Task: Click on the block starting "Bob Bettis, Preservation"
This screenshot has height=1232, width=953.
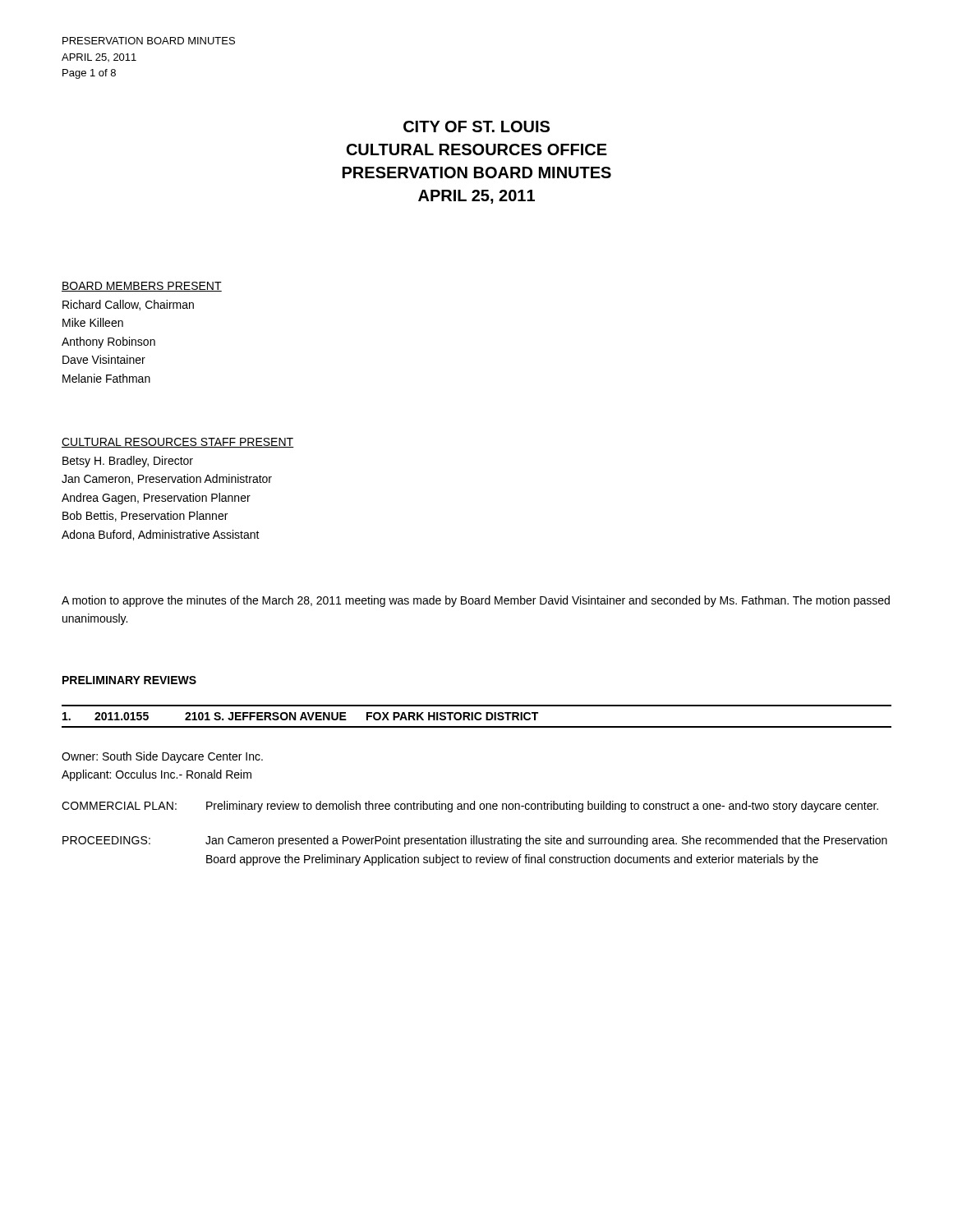Action: tap(145, 516)
